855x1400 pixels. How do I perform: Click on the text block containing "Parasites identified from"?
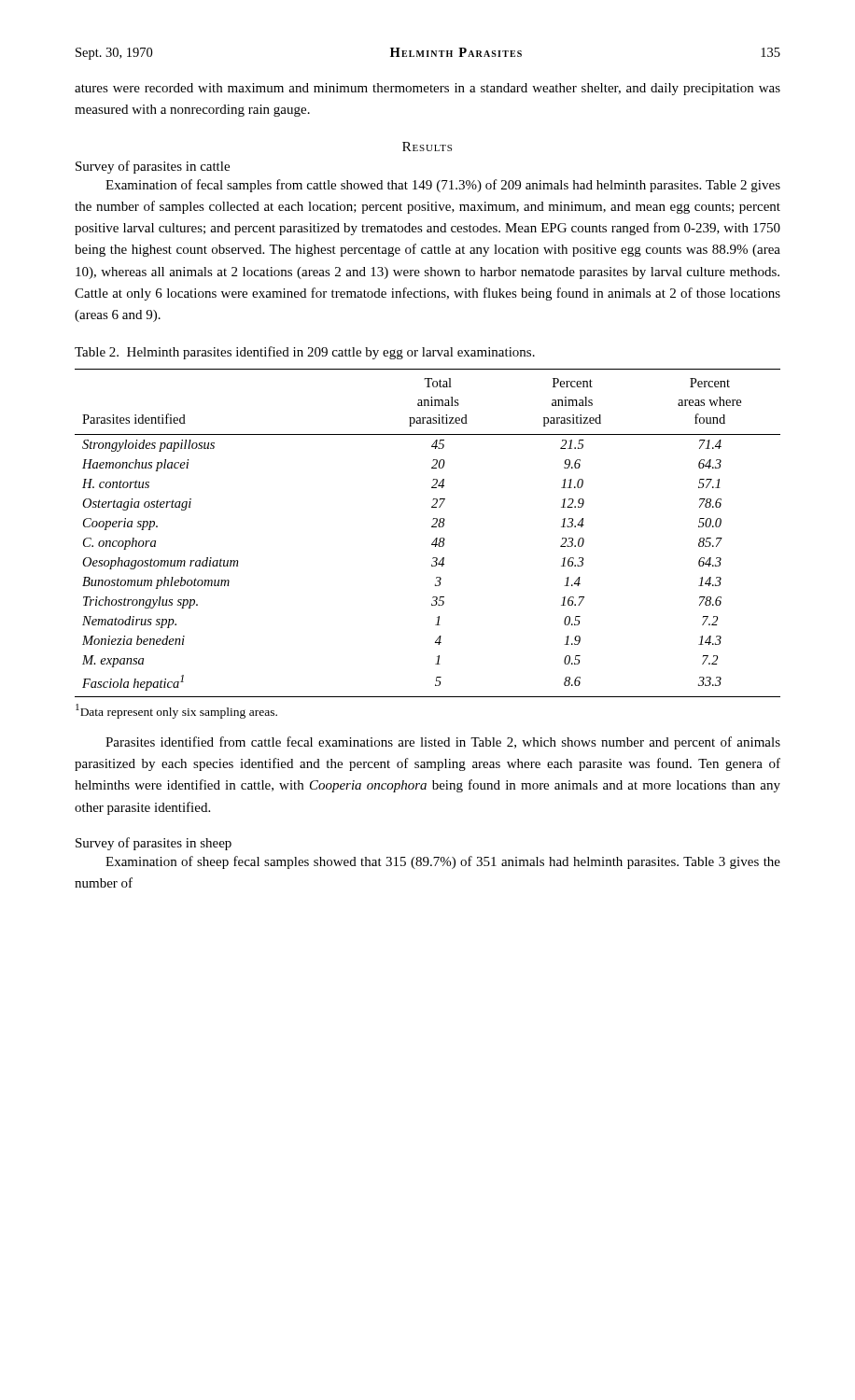[428, 774]
